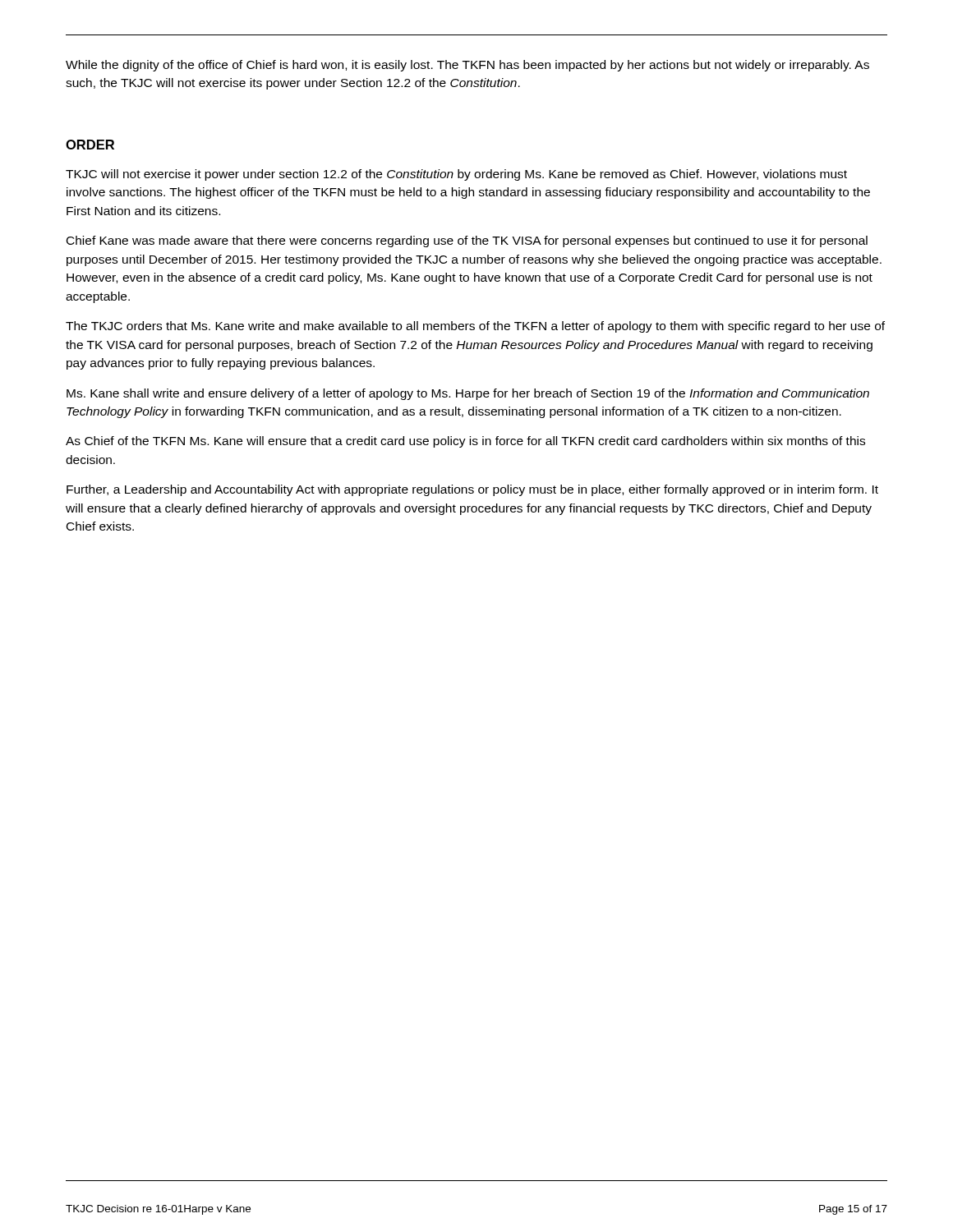Select the region starting "As Chief of the TKFN Ms. Kane will"
Viewport: 953px width, 1232px height.
[466, 450]
